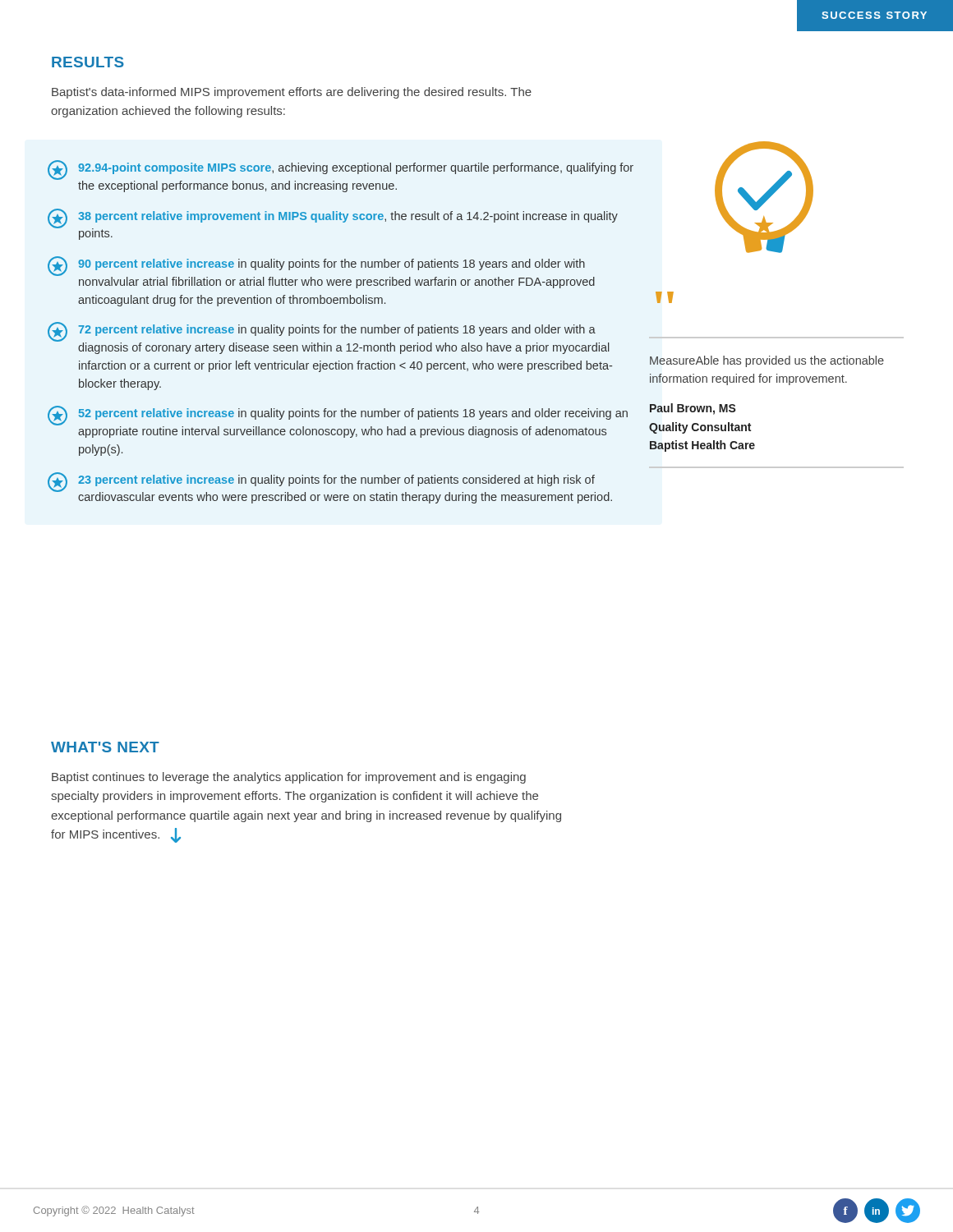Locate the block of text that opens with "23 percent relative increase in quality points"
This screenshot has height=1232, width=953.
coord(343,489)
